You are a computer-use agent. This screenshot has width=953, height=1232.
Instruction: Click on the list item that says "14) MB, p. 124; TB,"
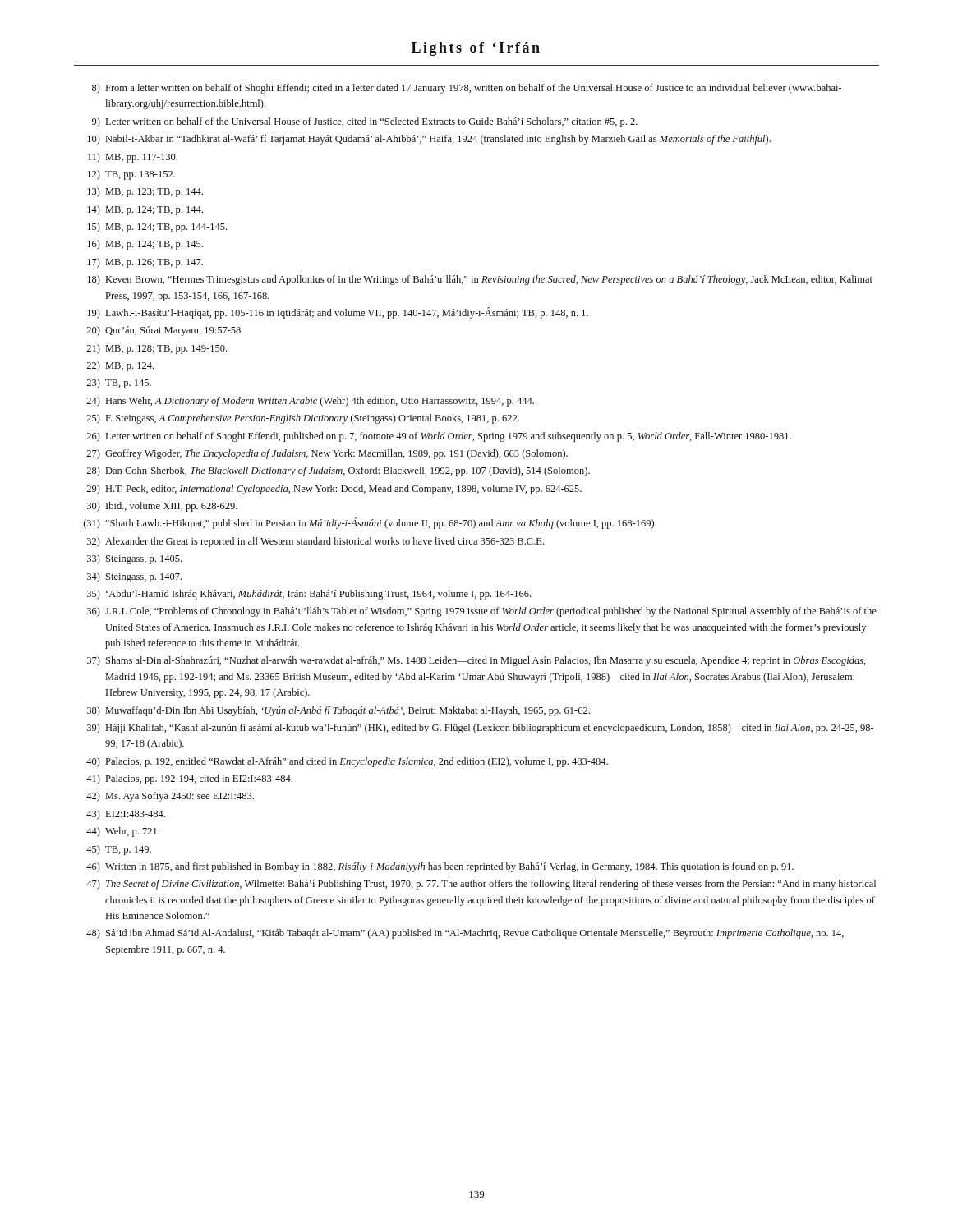point(145,210)
